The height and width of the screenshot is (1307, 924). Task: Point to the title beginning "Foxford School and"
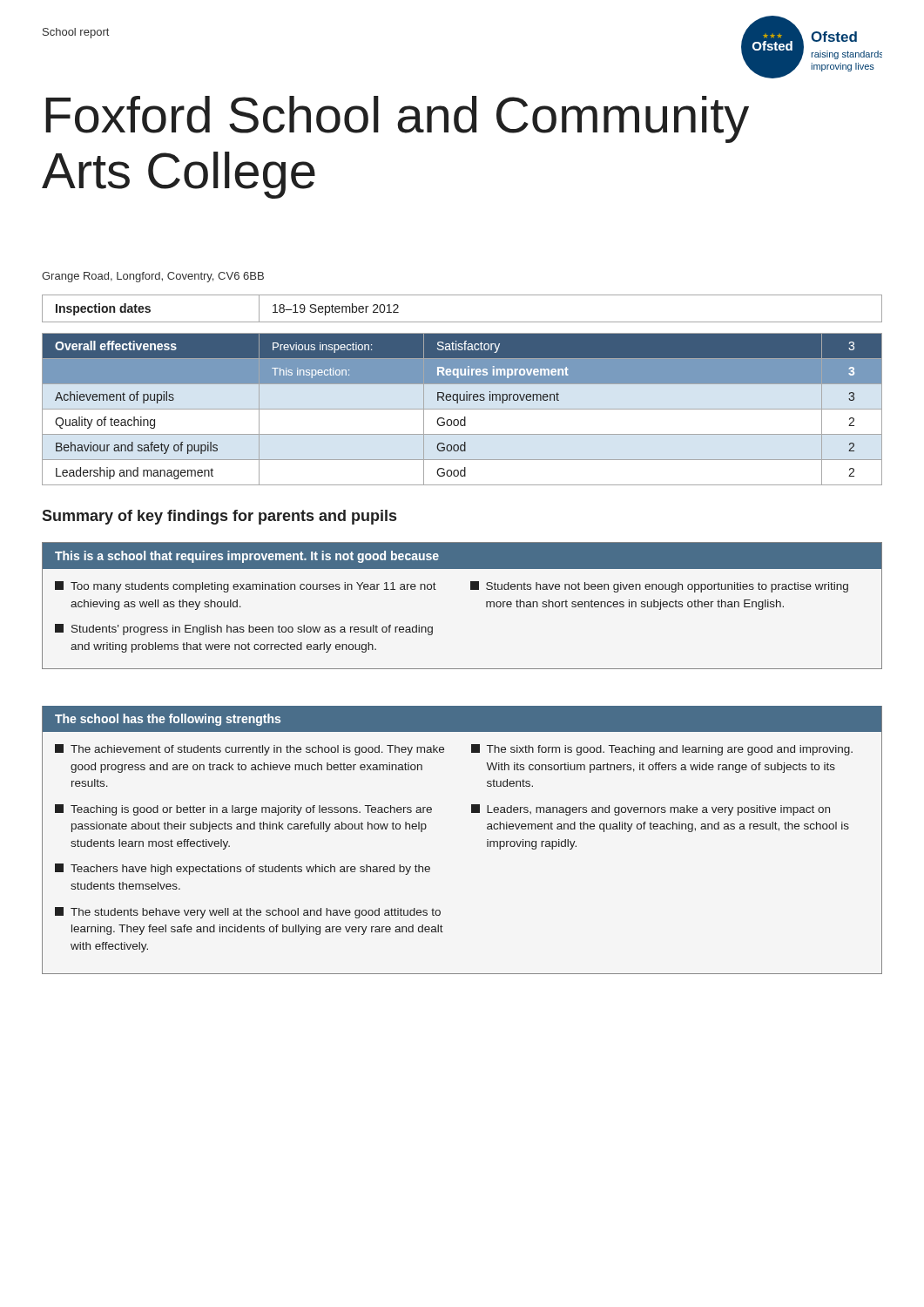[x=396, y=143]
